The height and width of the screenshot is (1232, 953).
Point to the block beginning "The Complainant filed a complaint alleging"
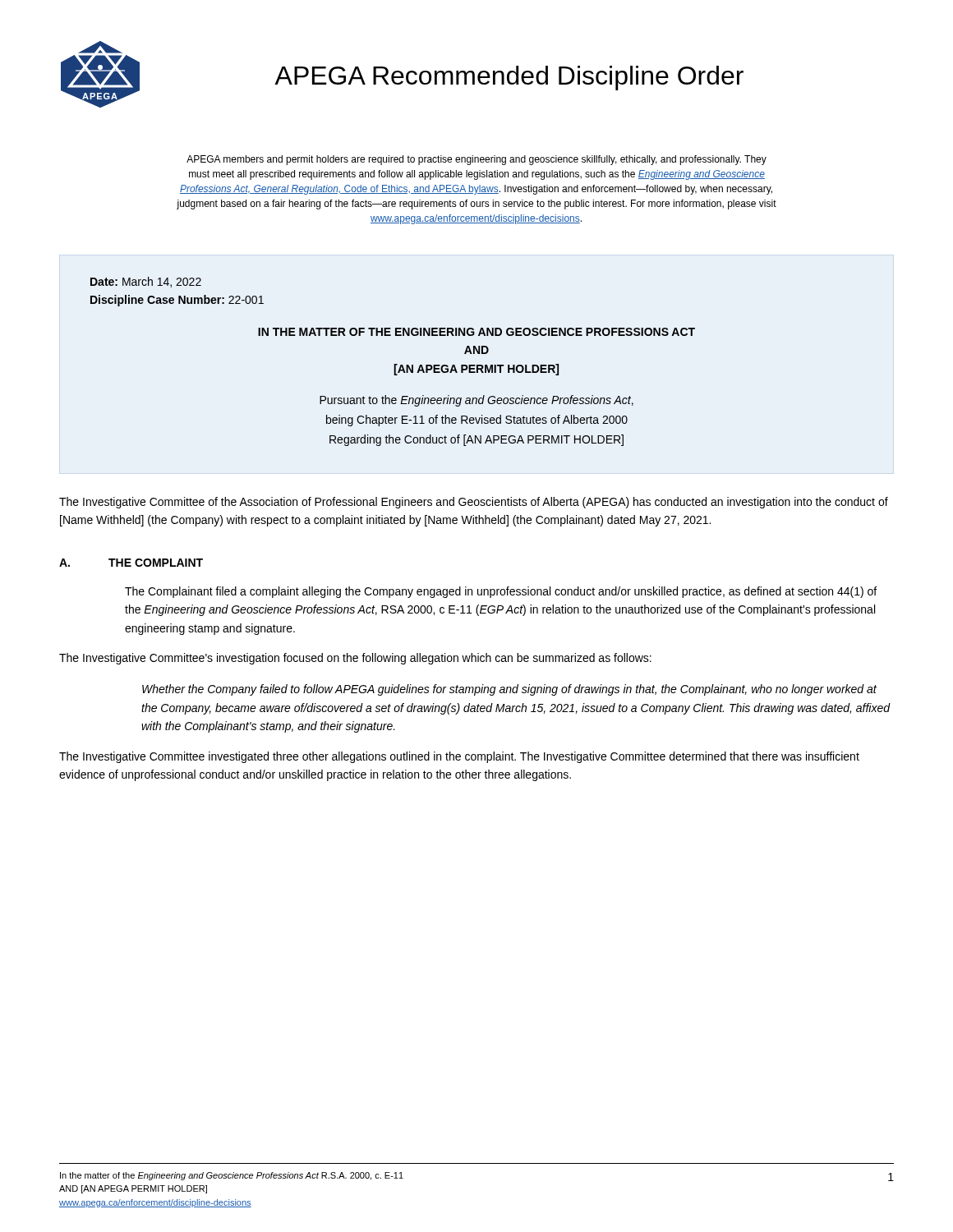[509, 610]
